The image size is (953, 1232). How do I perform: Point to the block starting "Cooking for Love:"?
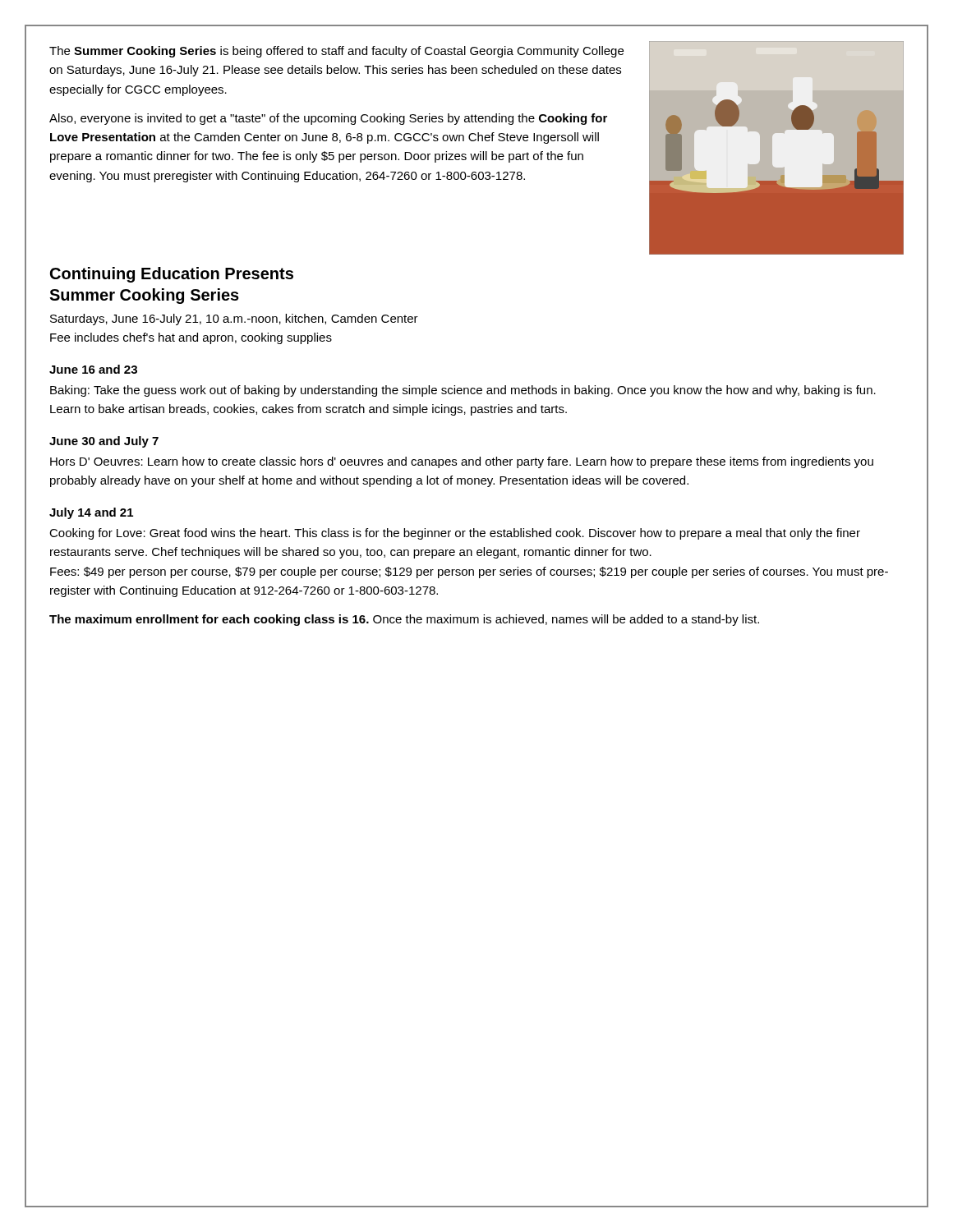476,561
